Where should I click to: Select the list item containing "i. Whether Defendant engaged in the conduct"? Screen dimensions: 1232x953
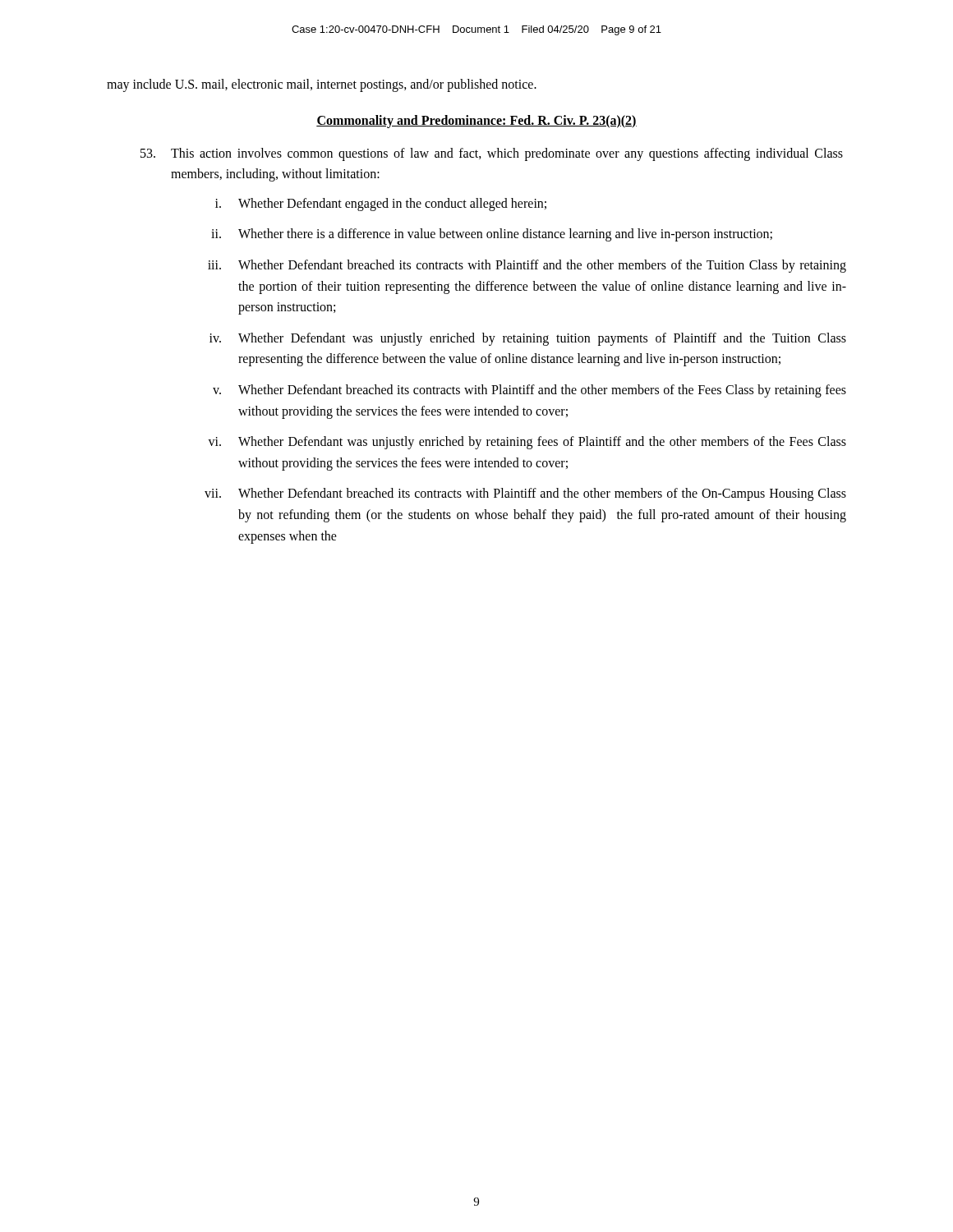(x=501, y=203)
